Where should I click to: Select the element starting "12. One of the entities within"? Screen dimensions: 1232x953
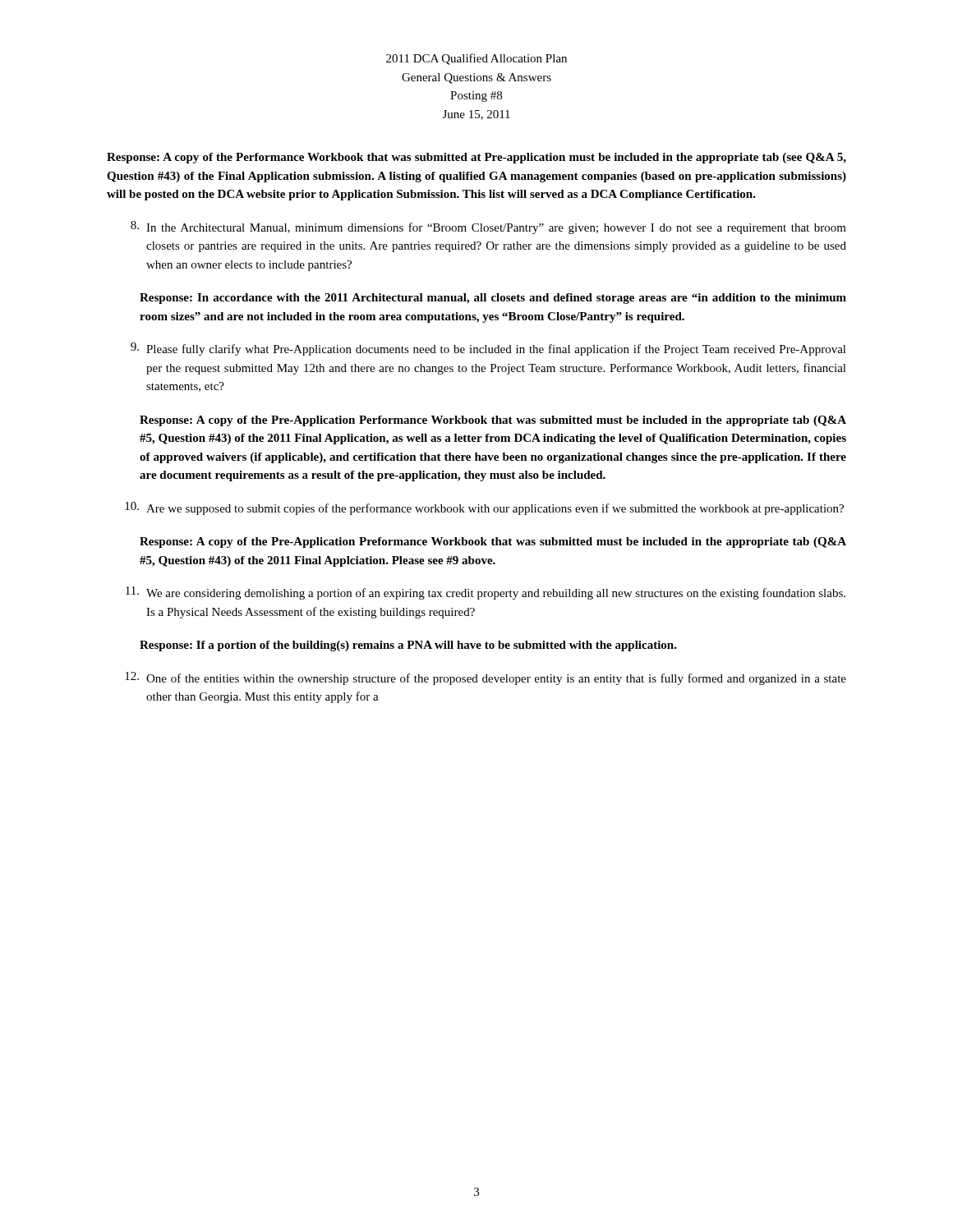coord(476,687)
